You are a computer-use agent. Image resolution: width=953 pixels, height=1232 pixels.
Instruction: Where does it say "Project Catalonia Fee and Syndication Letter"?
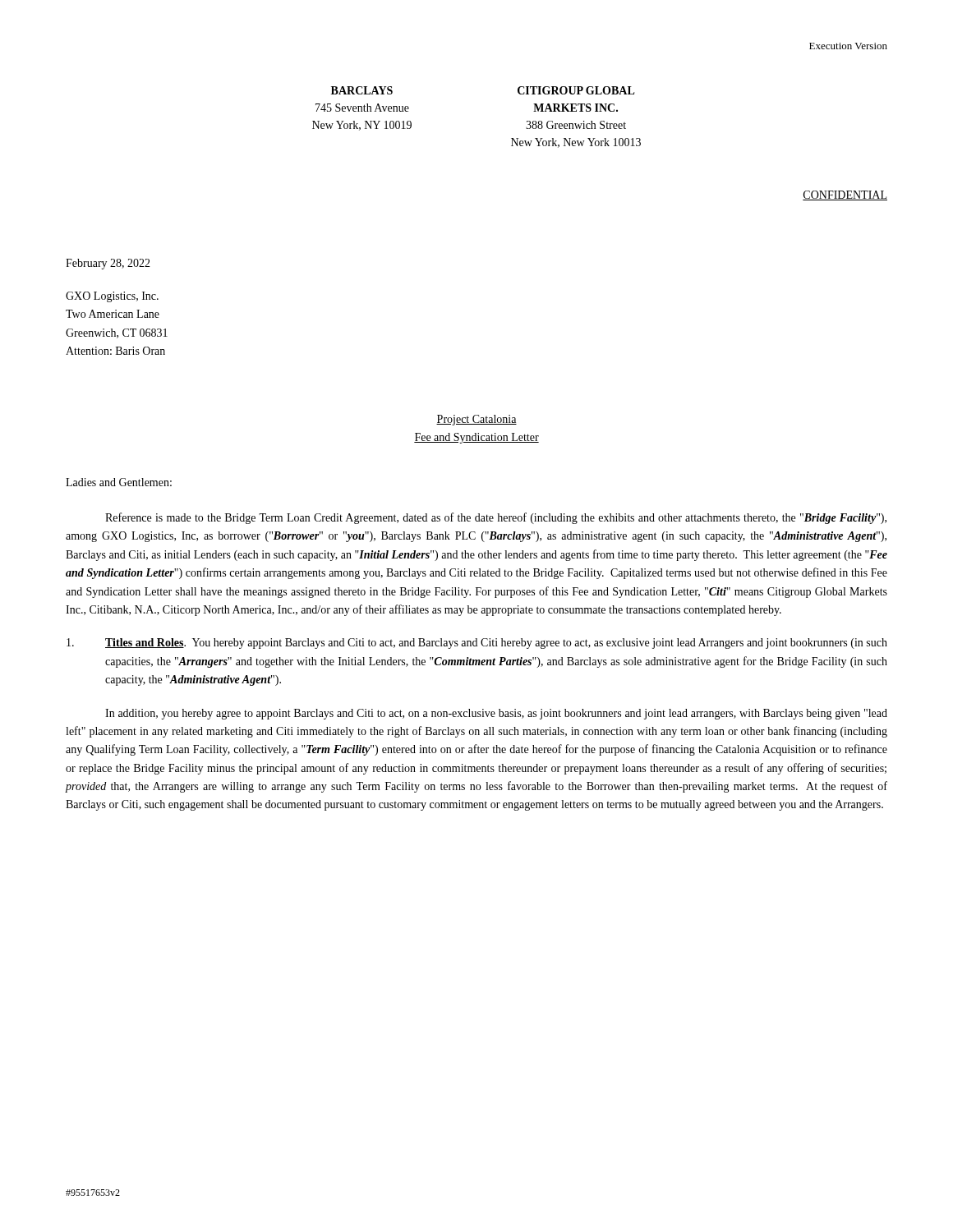pos(476,429)
